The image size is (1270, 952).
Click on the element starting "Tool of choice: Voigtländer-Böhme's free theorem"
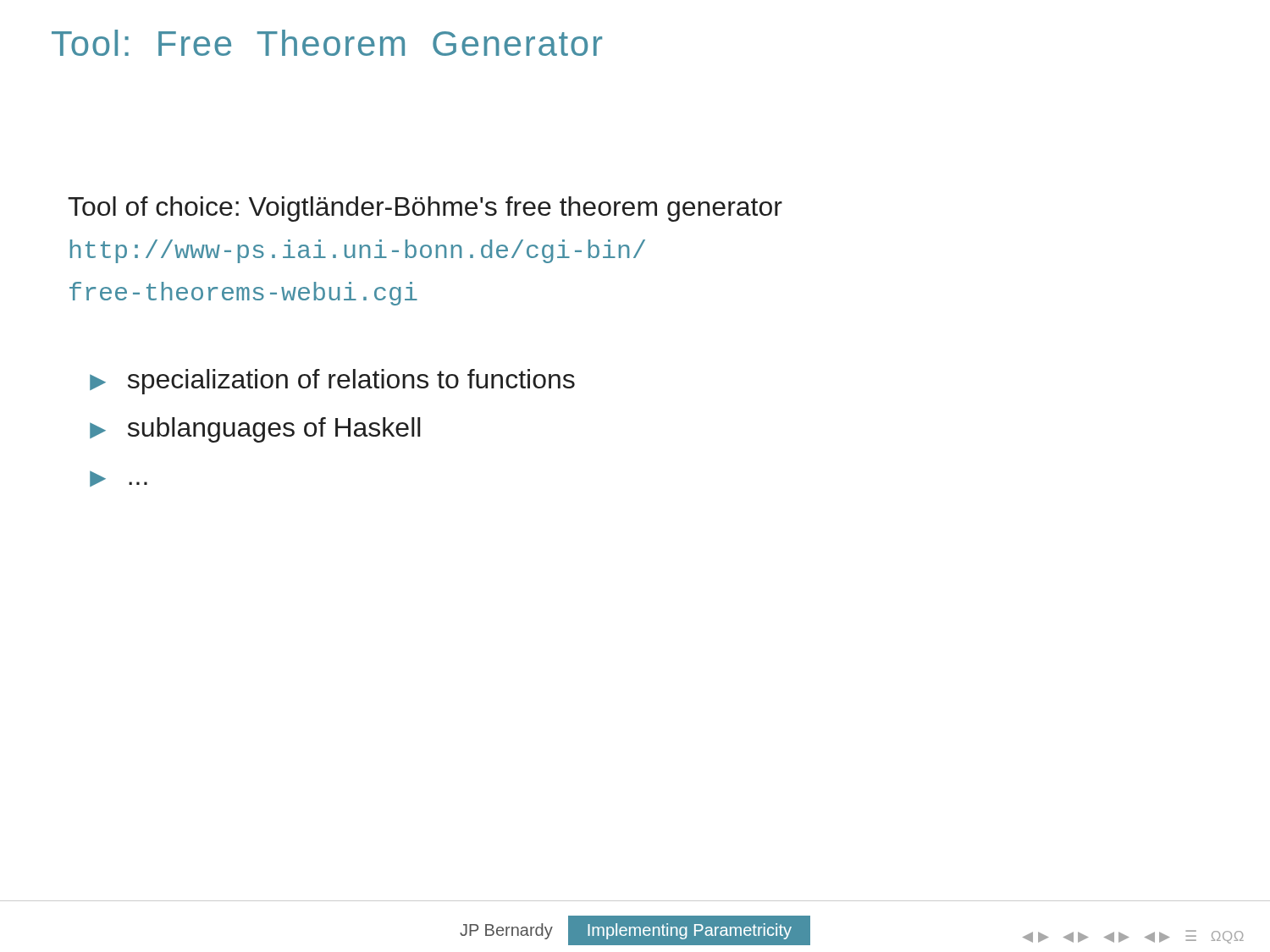tap(425, 250)
